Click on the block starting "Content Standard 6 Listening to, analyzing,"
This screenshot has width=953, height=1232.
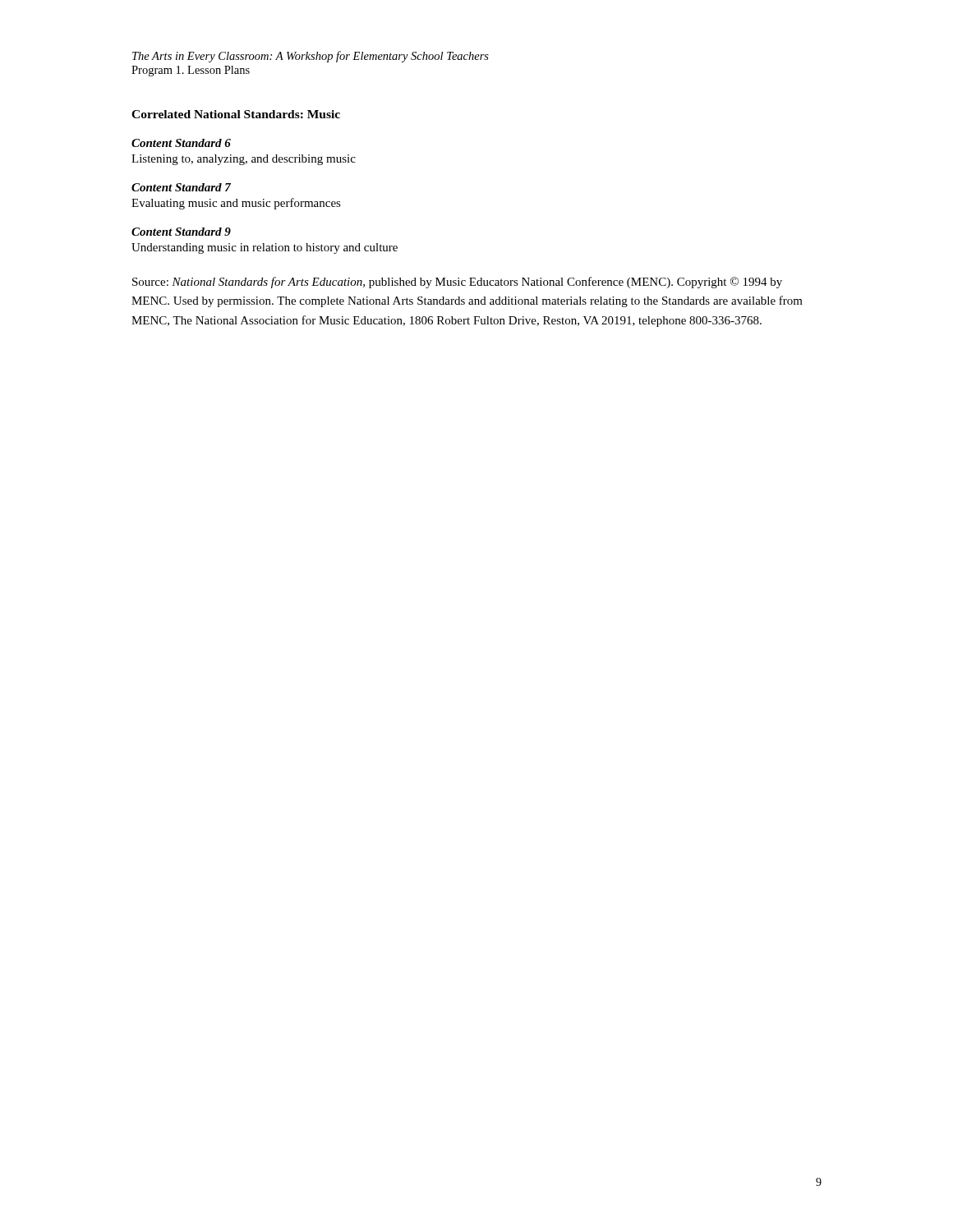(181, 143)
